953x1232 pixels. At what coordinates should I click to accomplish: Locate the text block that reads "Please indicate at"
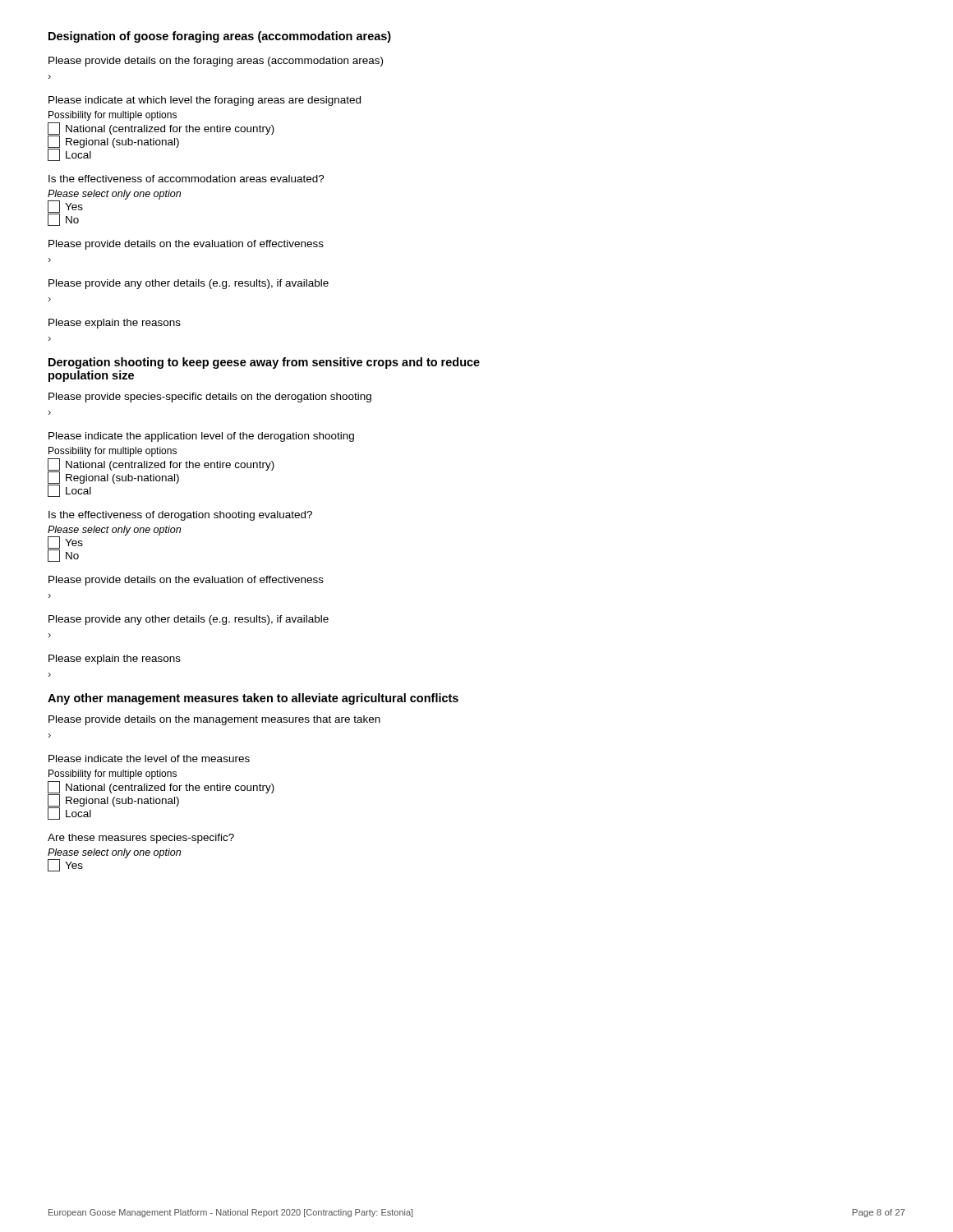(x=205, y=101)
